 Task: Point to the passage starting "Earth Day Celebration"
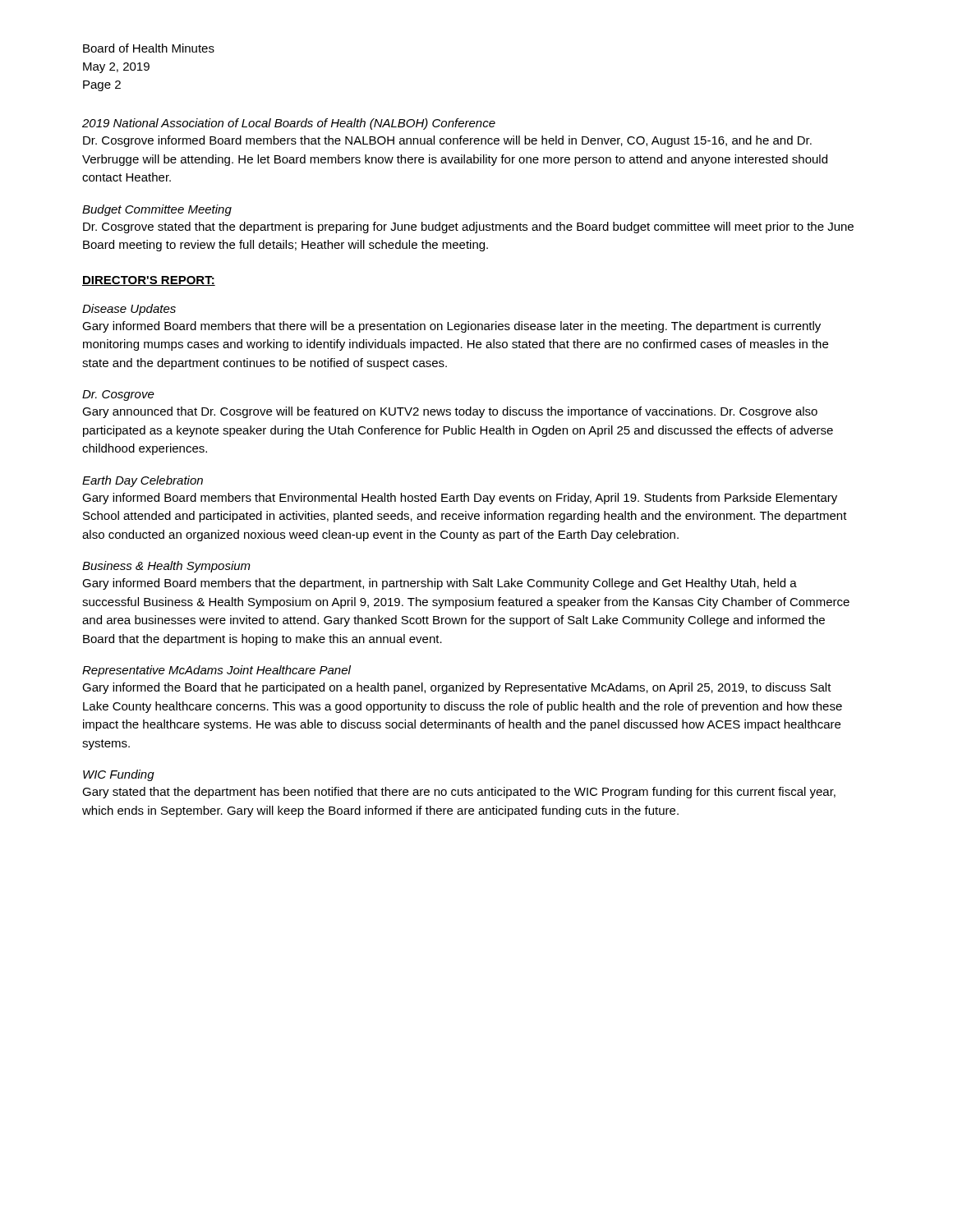coord(143,480)
